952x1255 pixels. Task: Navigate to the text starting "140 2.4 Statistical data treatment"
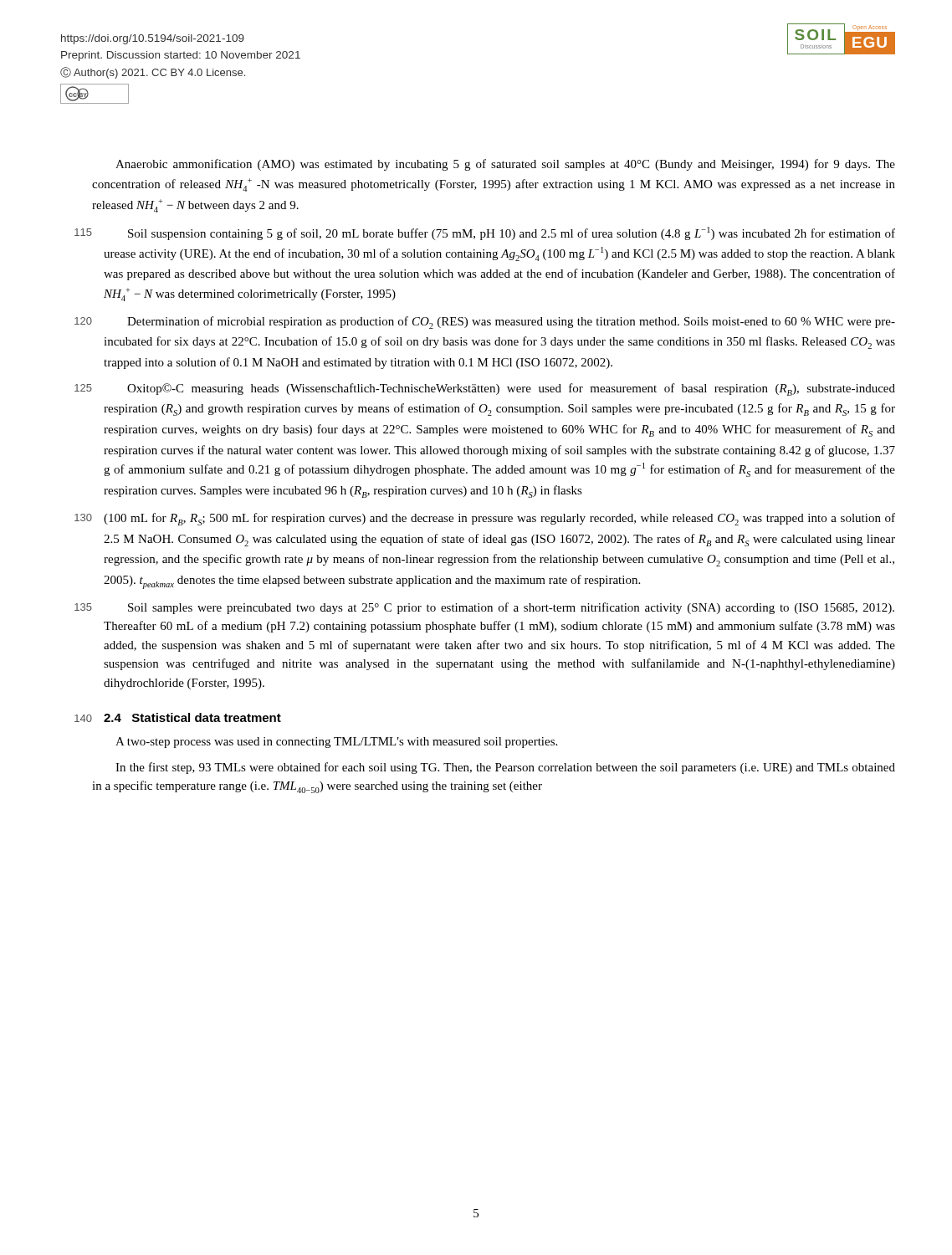tap(171, 718)
